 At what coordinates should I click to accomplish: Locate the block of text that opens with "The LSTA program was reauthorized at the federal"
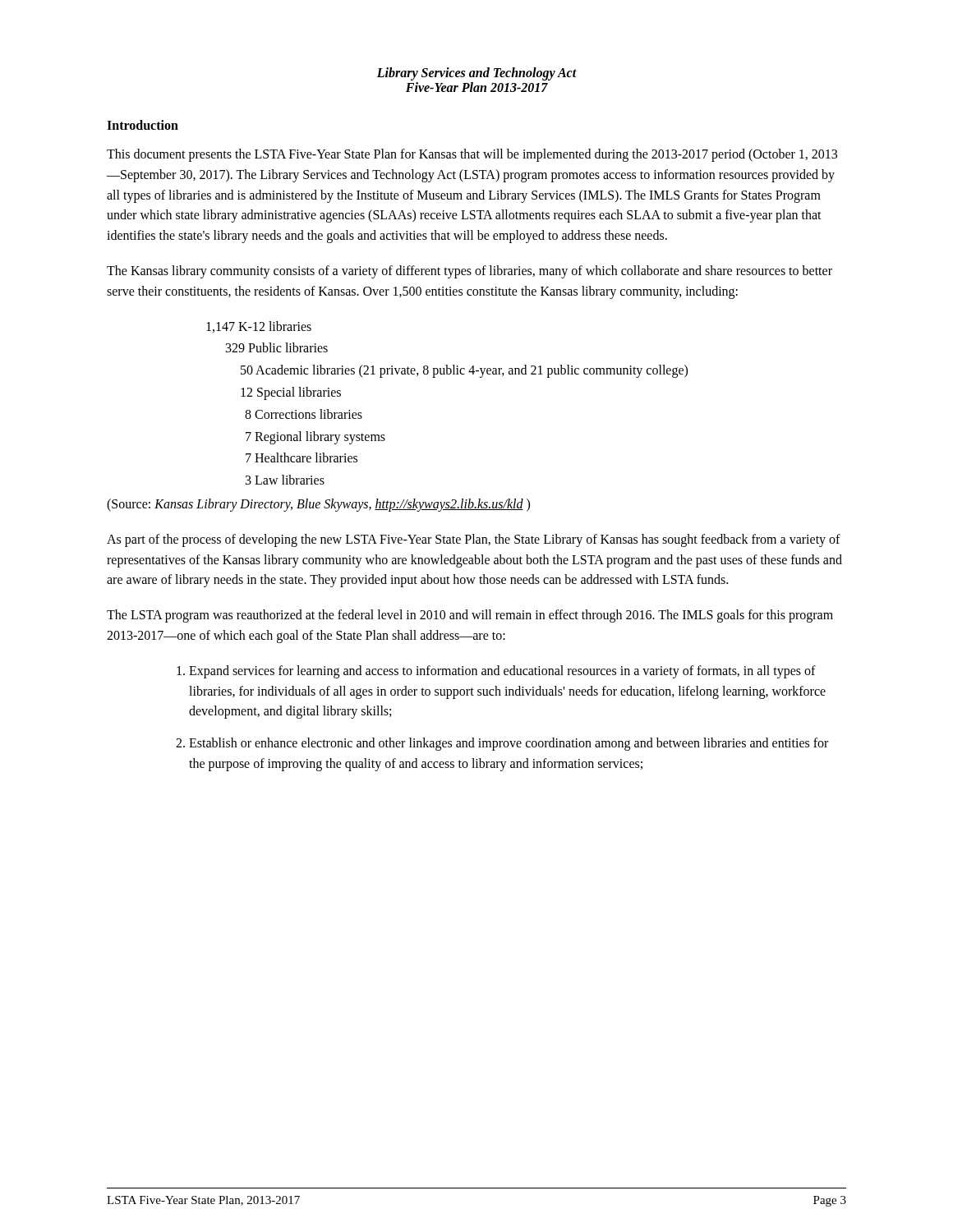pos(470,625)
